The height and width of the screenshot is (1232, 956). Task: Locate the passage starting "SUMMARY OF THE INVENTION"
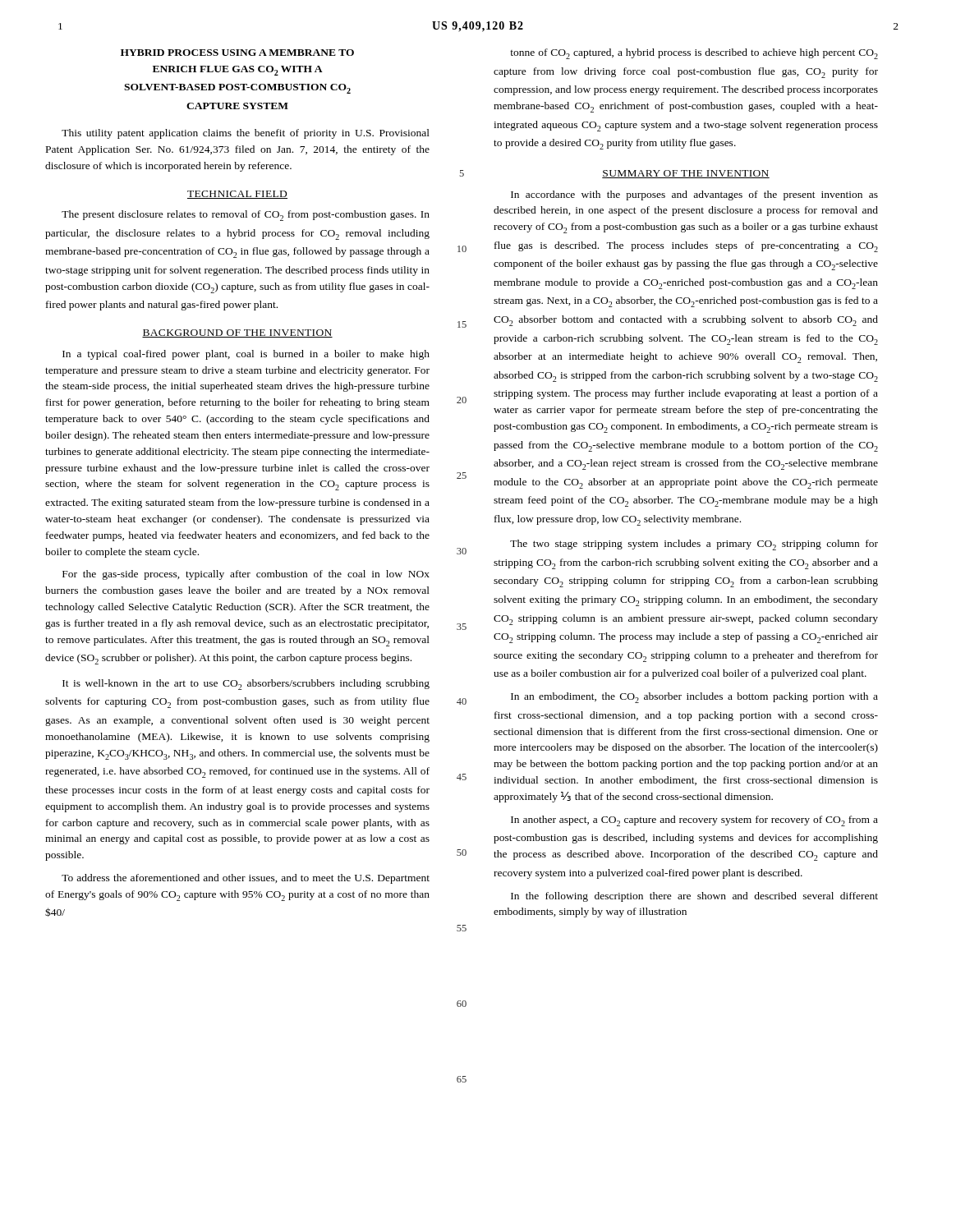pyautogui.click(x=686, y=173)
